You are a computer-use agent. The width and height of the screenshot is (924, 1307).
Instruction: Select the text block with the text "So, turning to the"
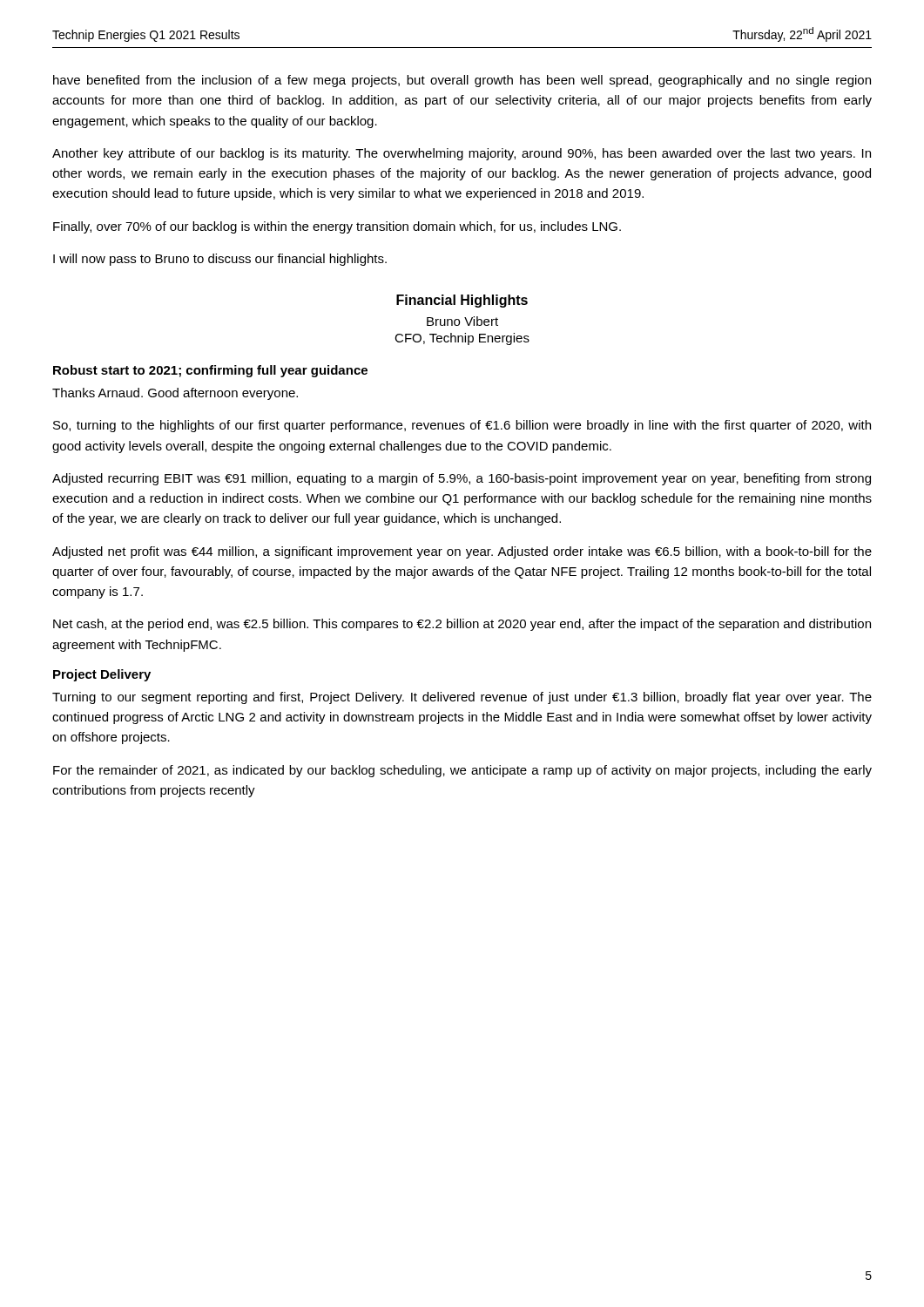pos(462,435)
